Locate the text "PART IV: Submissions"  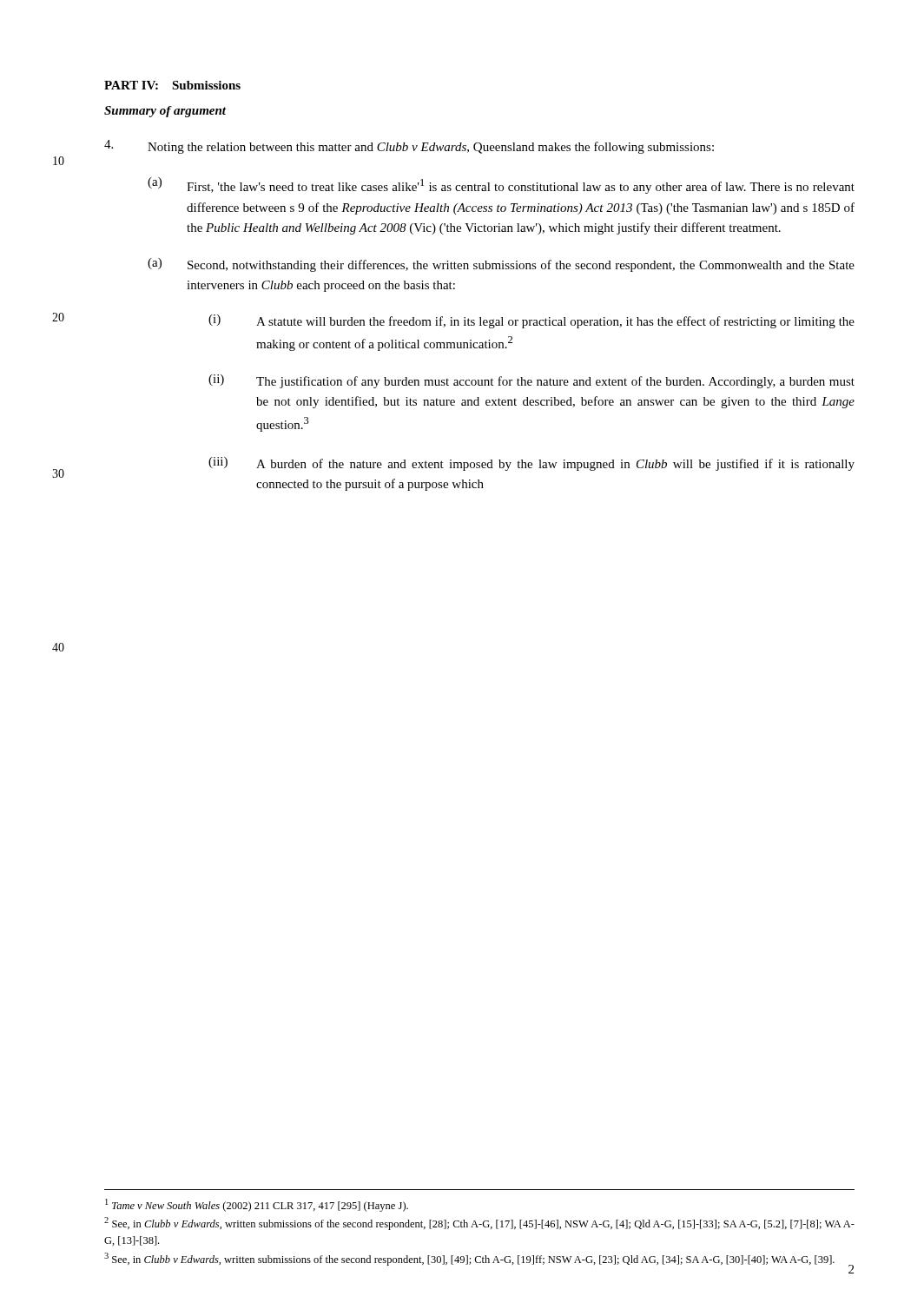pos(172,85)
